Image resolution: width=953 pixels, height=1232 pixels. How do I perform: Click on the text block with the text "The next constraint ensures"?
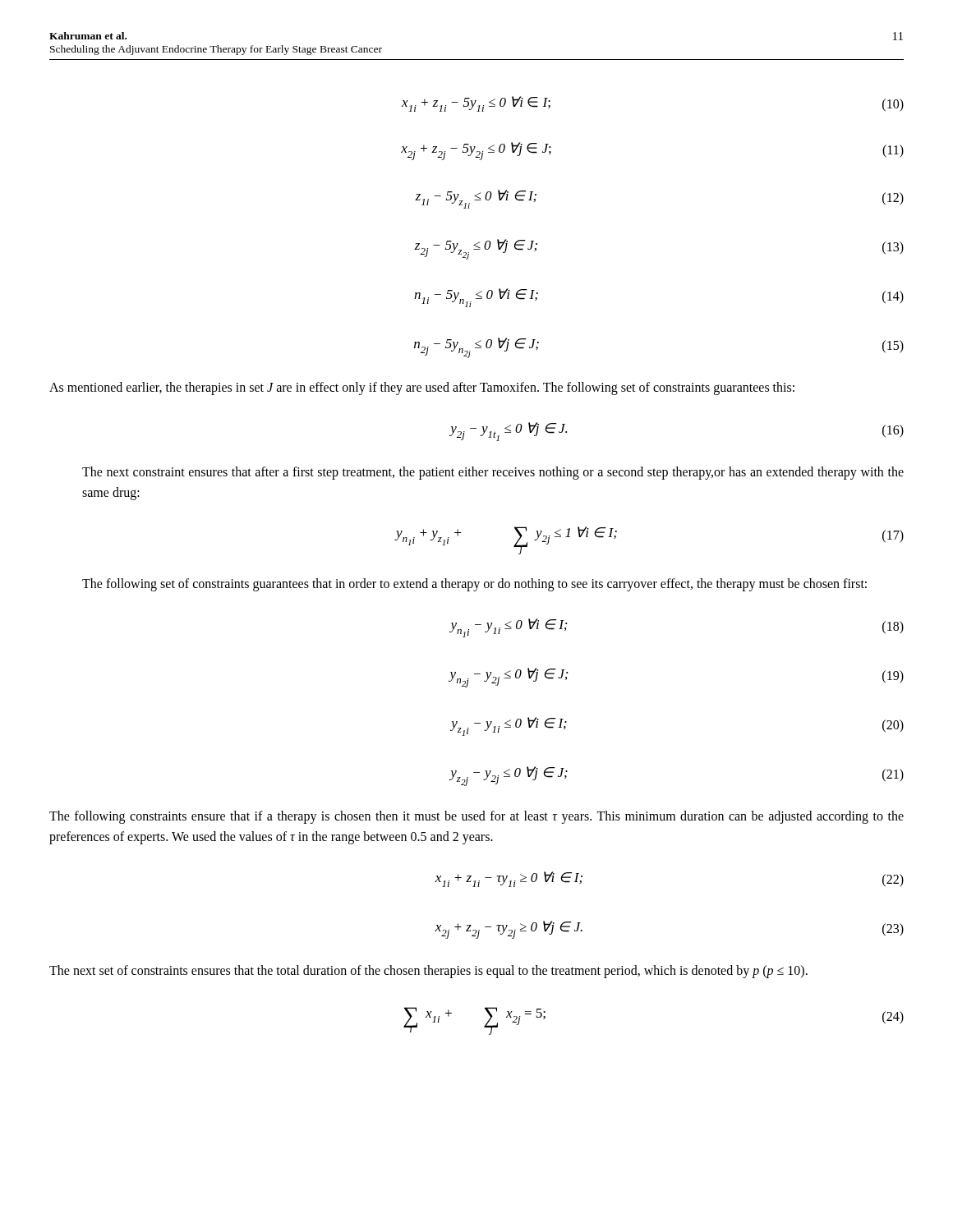coord(493,482)
